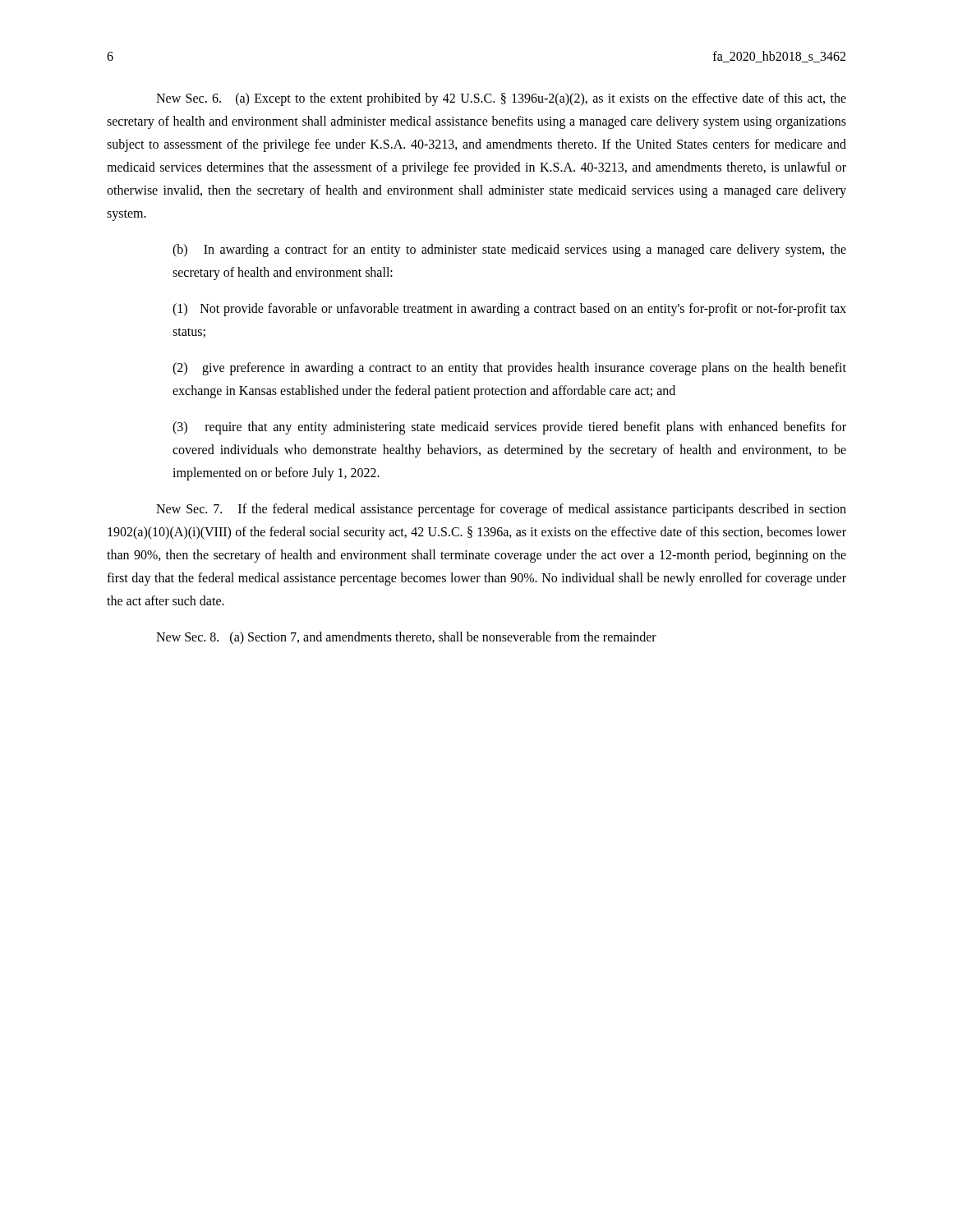Select the list item with the text "(3) require that"

click(509, 450)
